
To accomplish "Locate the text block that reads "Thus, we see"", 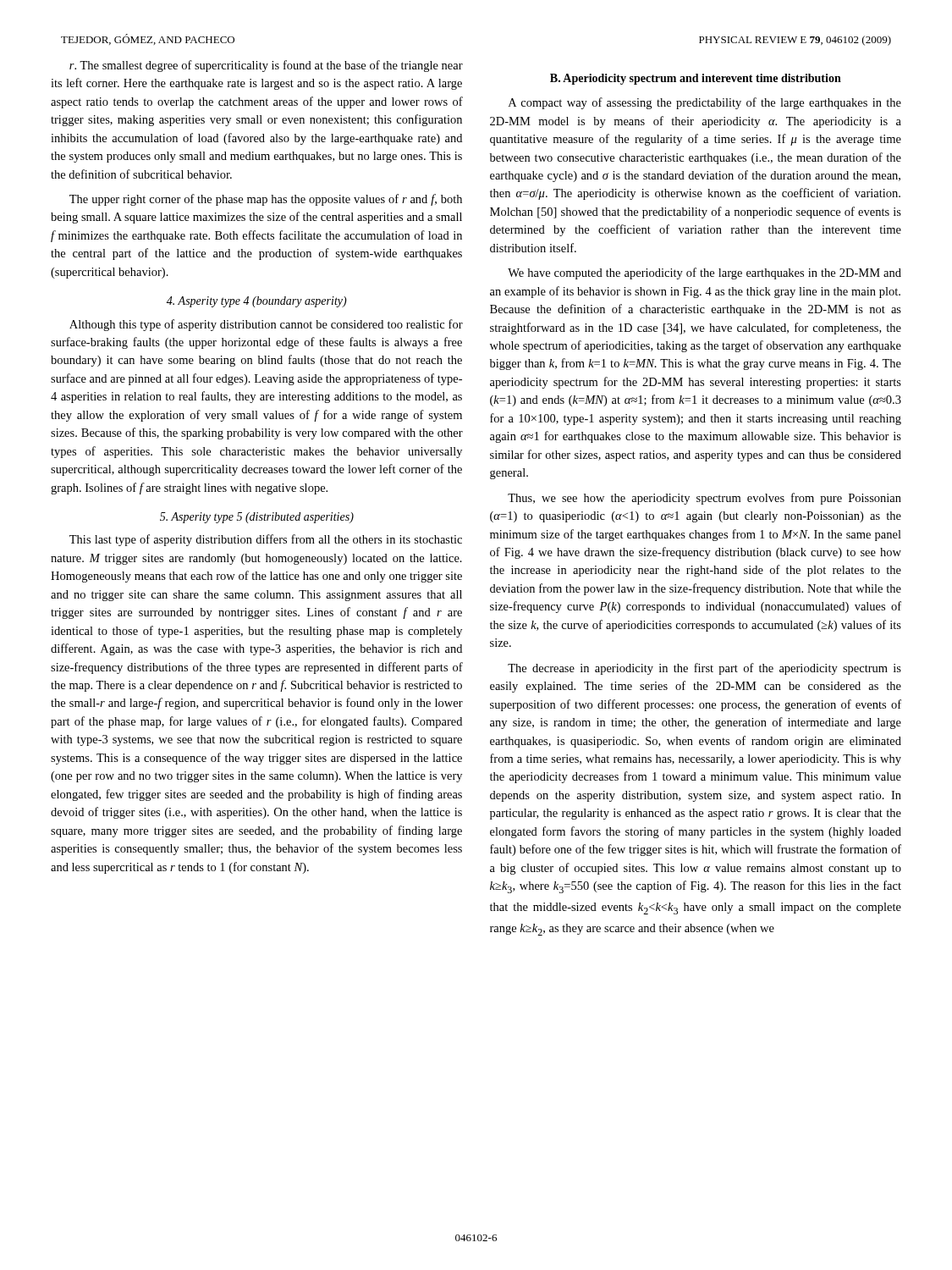I will (695, 570).
